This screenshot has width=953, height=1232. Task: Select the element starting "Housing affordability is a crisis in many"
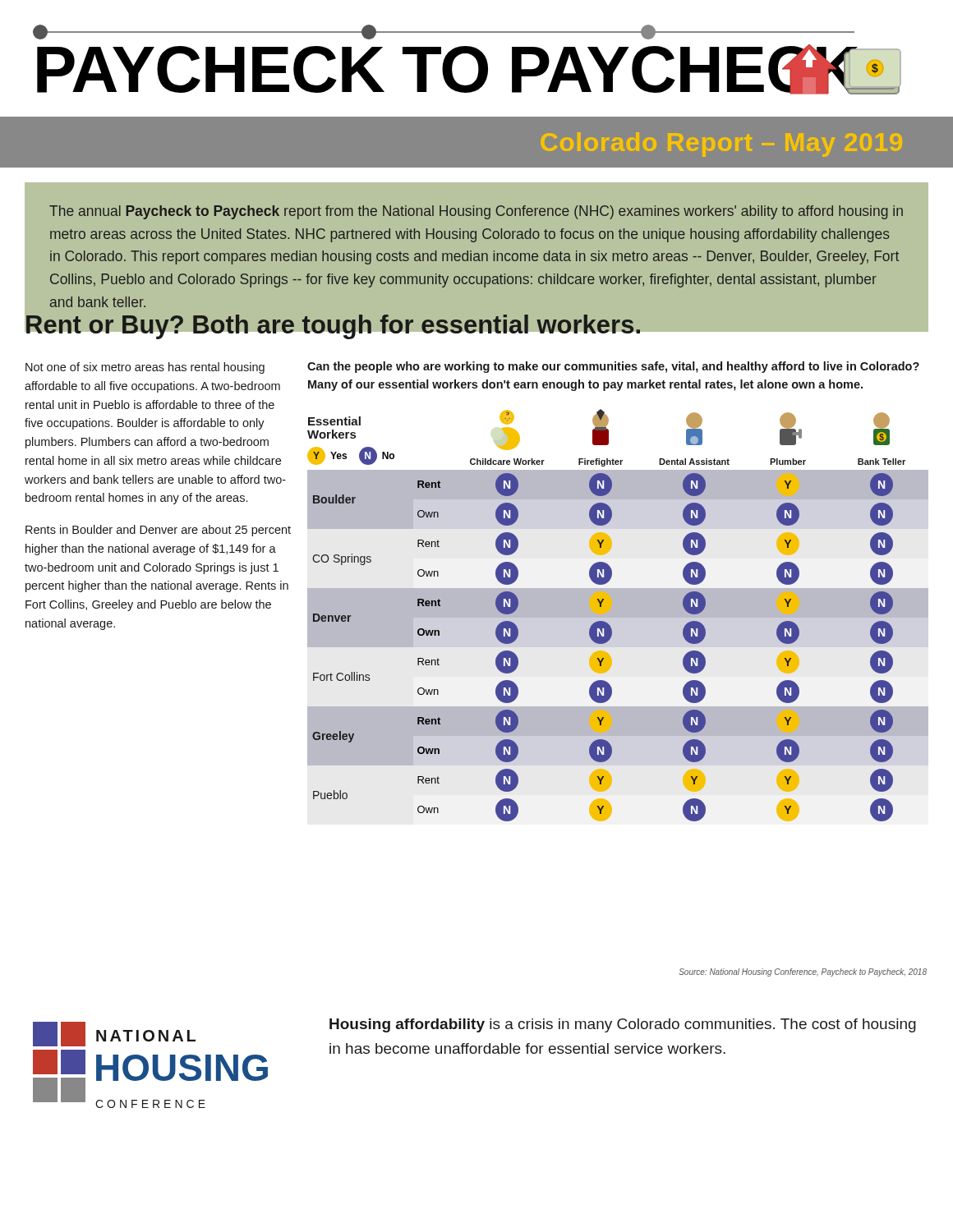tap(623, 1036)
